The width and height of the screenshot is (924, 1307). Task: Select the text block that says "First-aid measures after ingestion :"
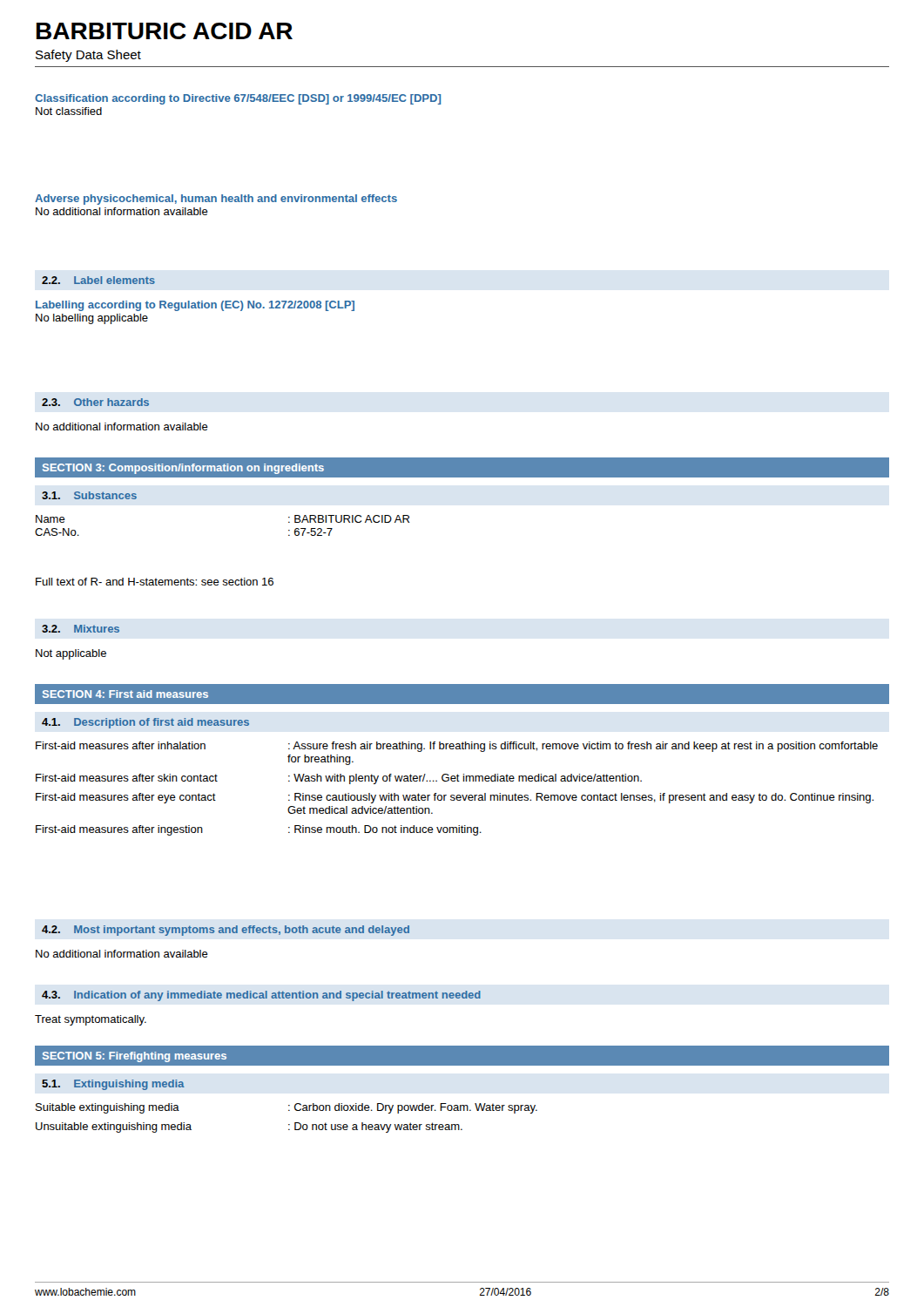point(462,829)
